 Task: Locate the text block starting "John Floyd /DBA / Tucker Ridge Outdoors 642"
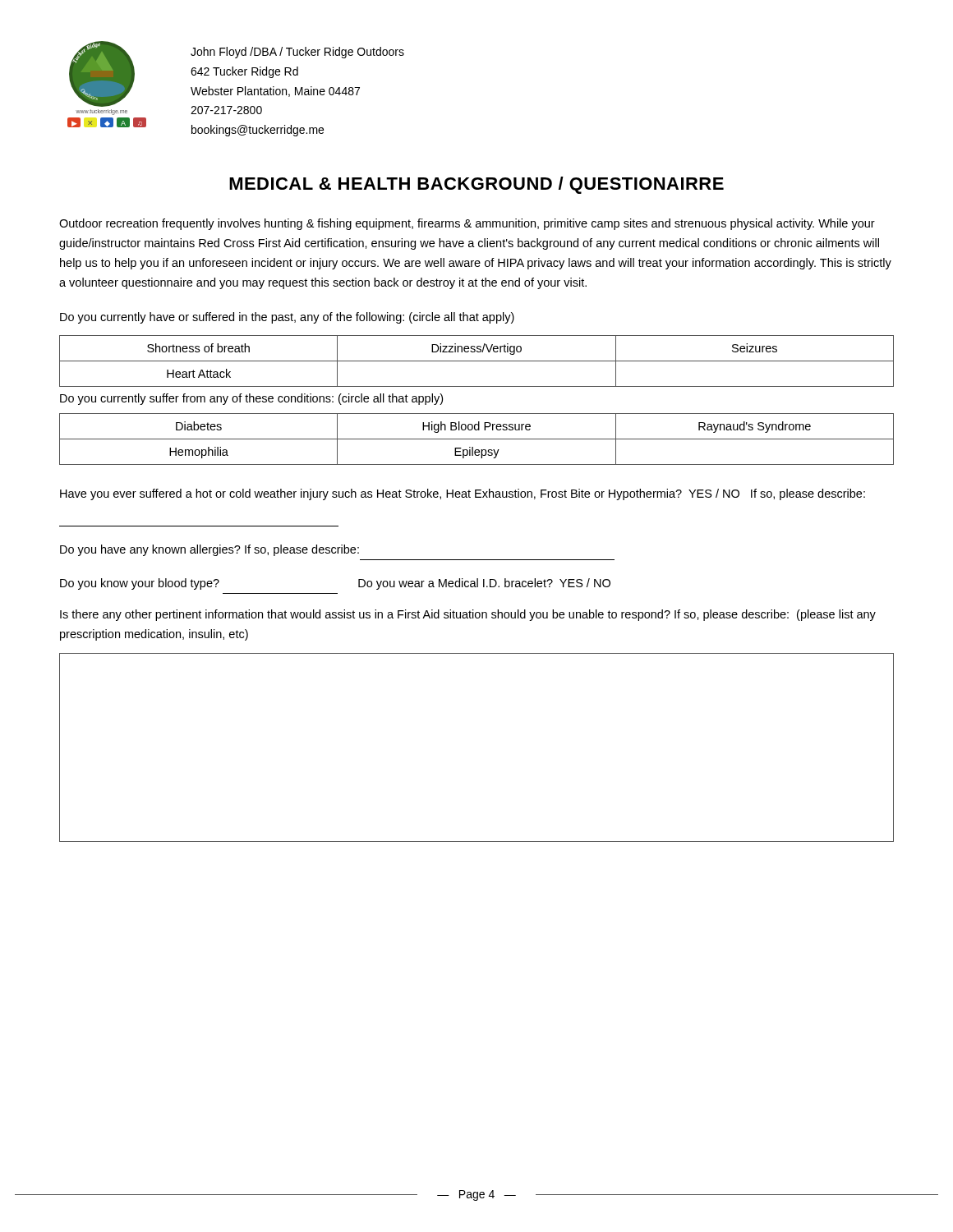[x=297, y=91]
